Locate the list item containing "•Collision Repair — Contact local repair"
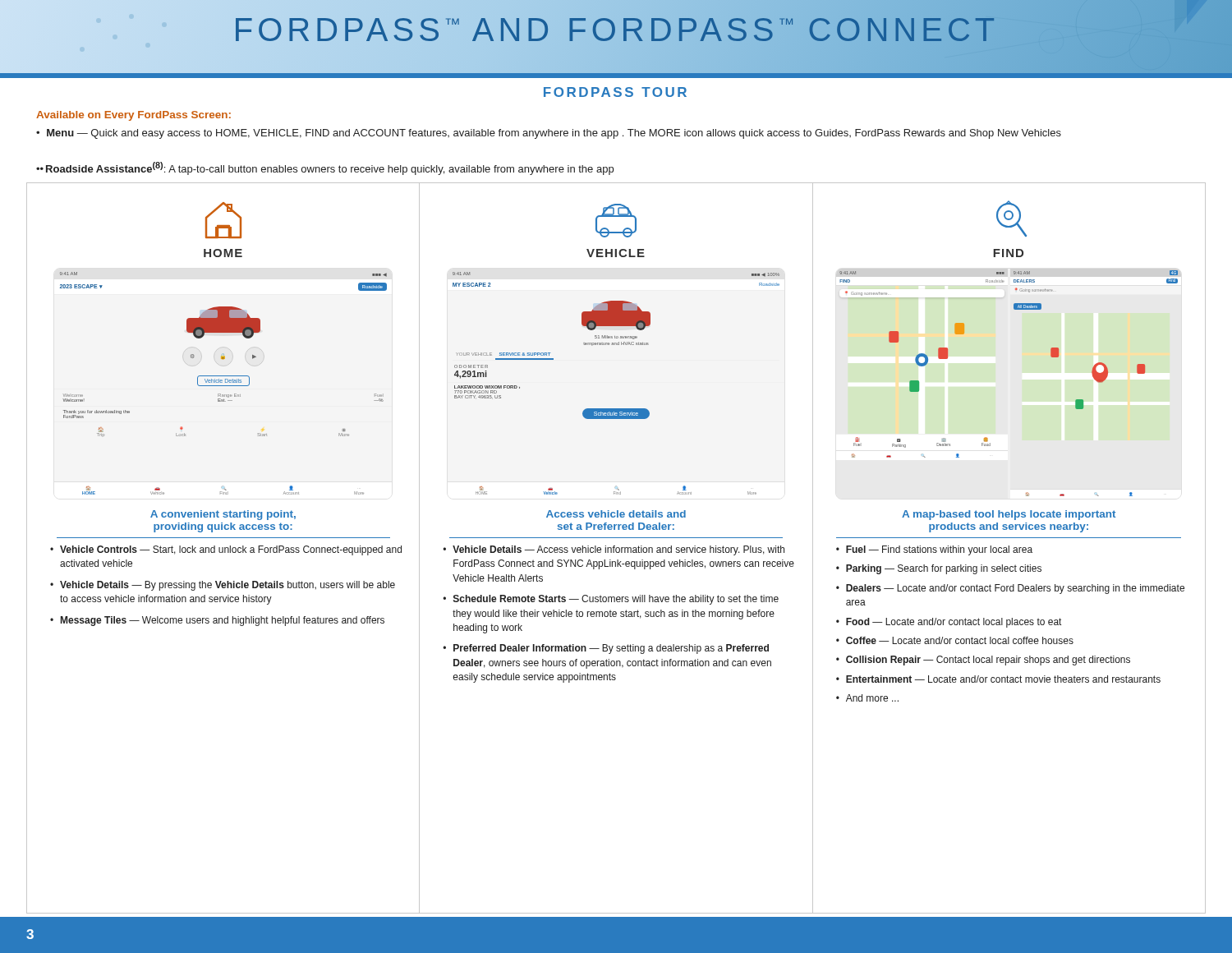This screenshot has width=1232, height=953. pyautogui.click(x=983, y=661)
